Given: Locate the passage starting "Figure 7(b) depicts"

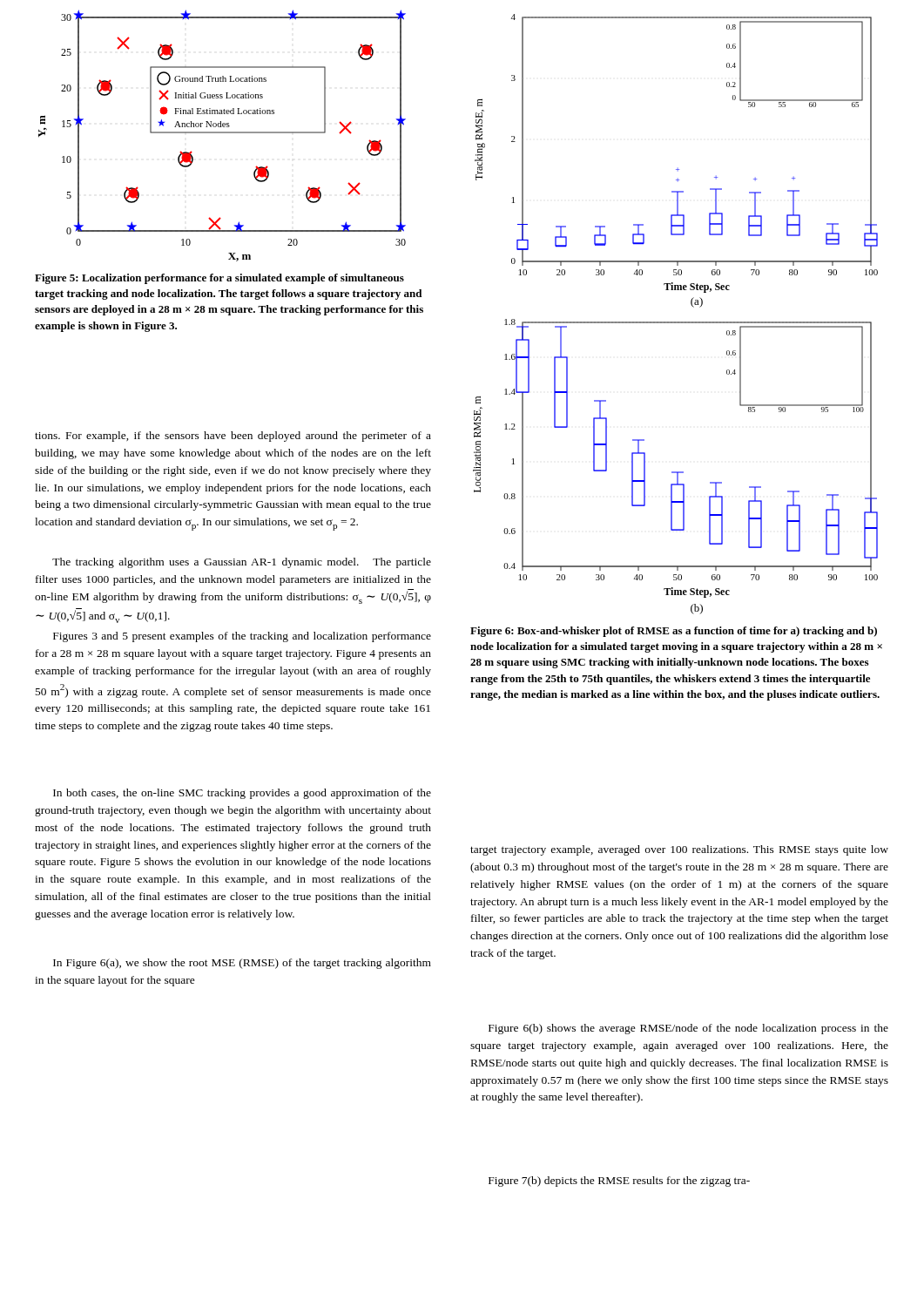Looking at the screenshot, I should pos(679,1181).
